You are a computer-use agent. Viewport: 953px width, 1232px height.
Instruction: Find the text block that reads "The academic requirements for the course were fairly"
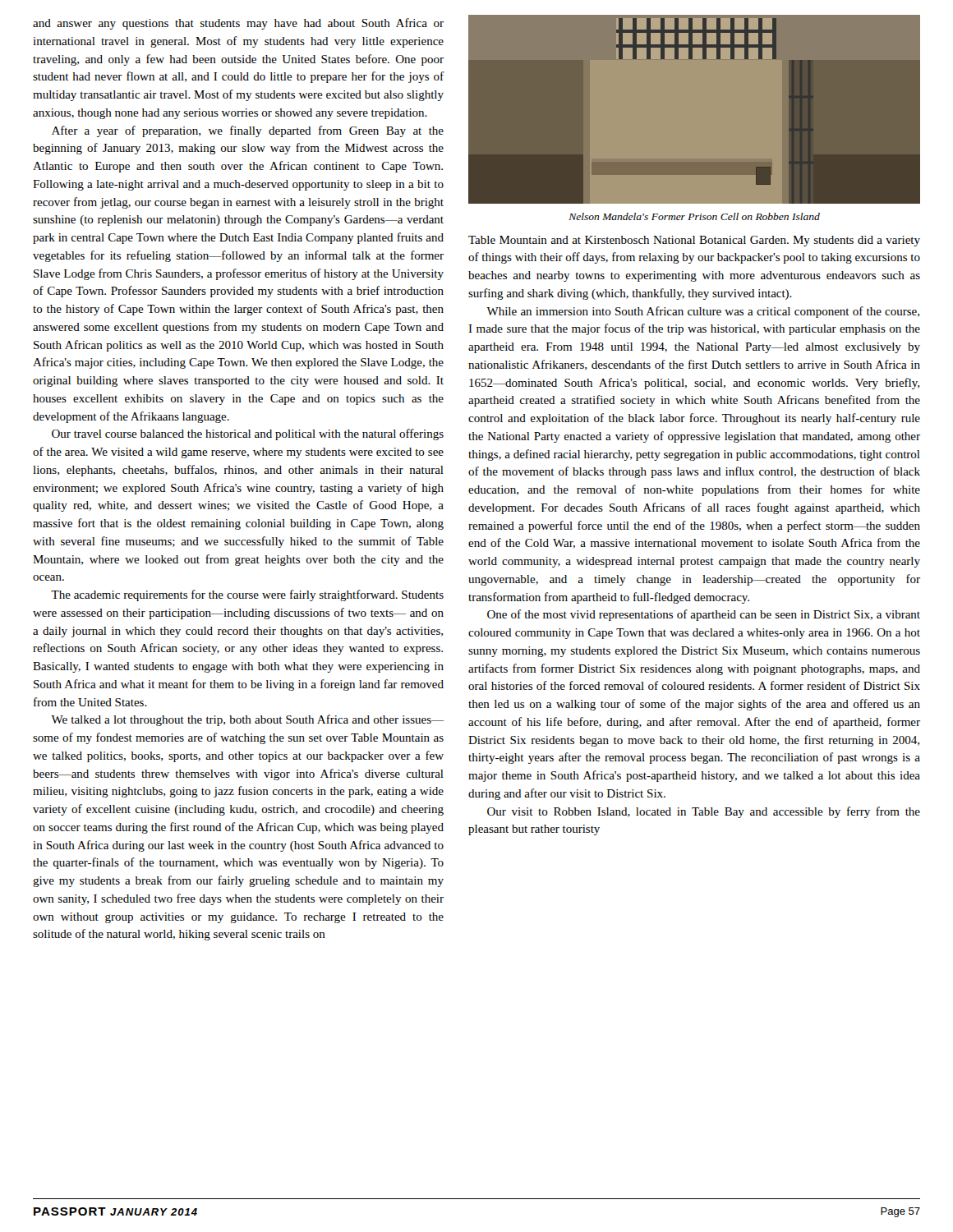tap(238, 649)
